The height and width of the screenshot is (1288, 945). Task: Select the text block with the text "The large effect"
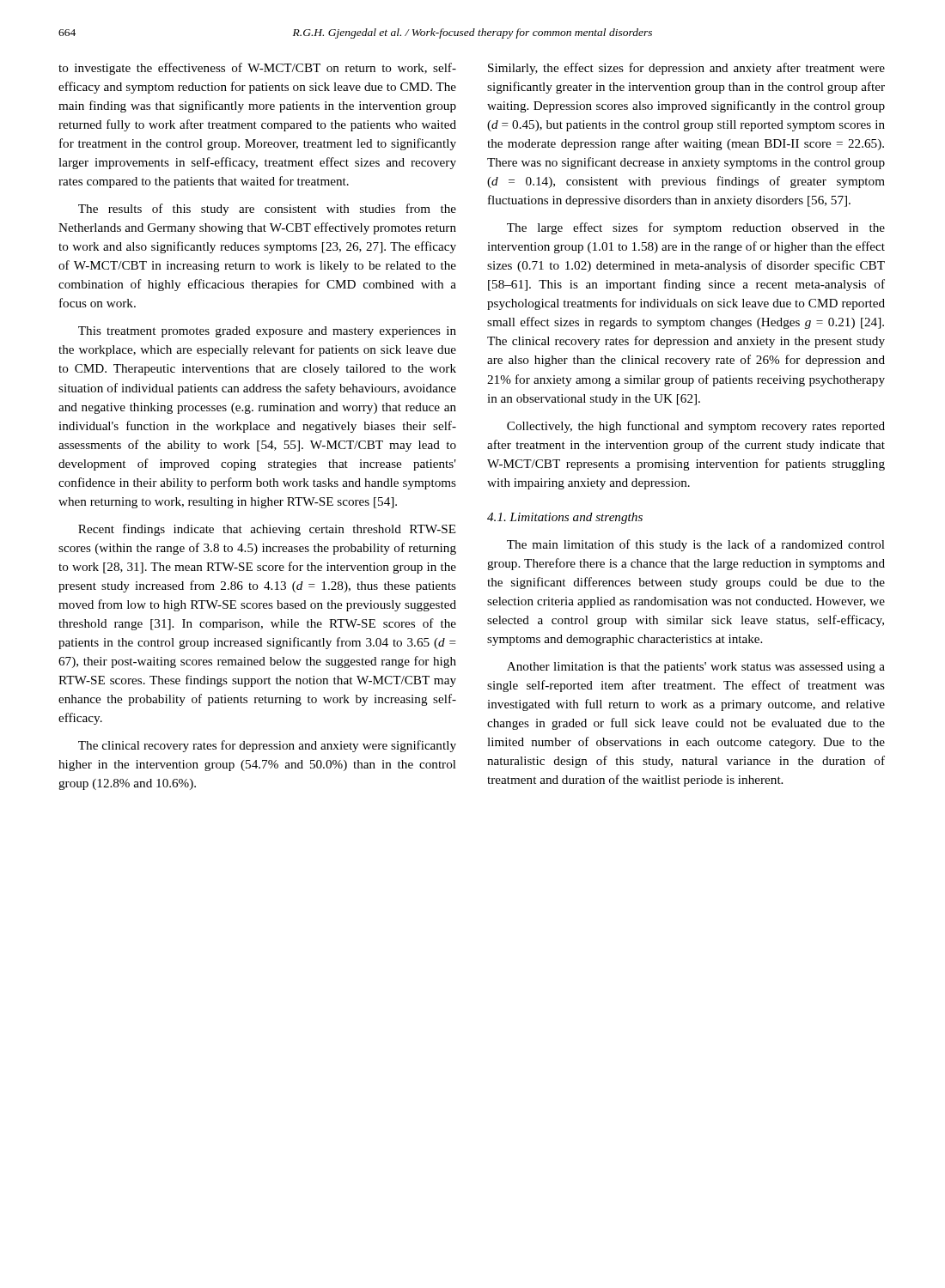[686, 313]
